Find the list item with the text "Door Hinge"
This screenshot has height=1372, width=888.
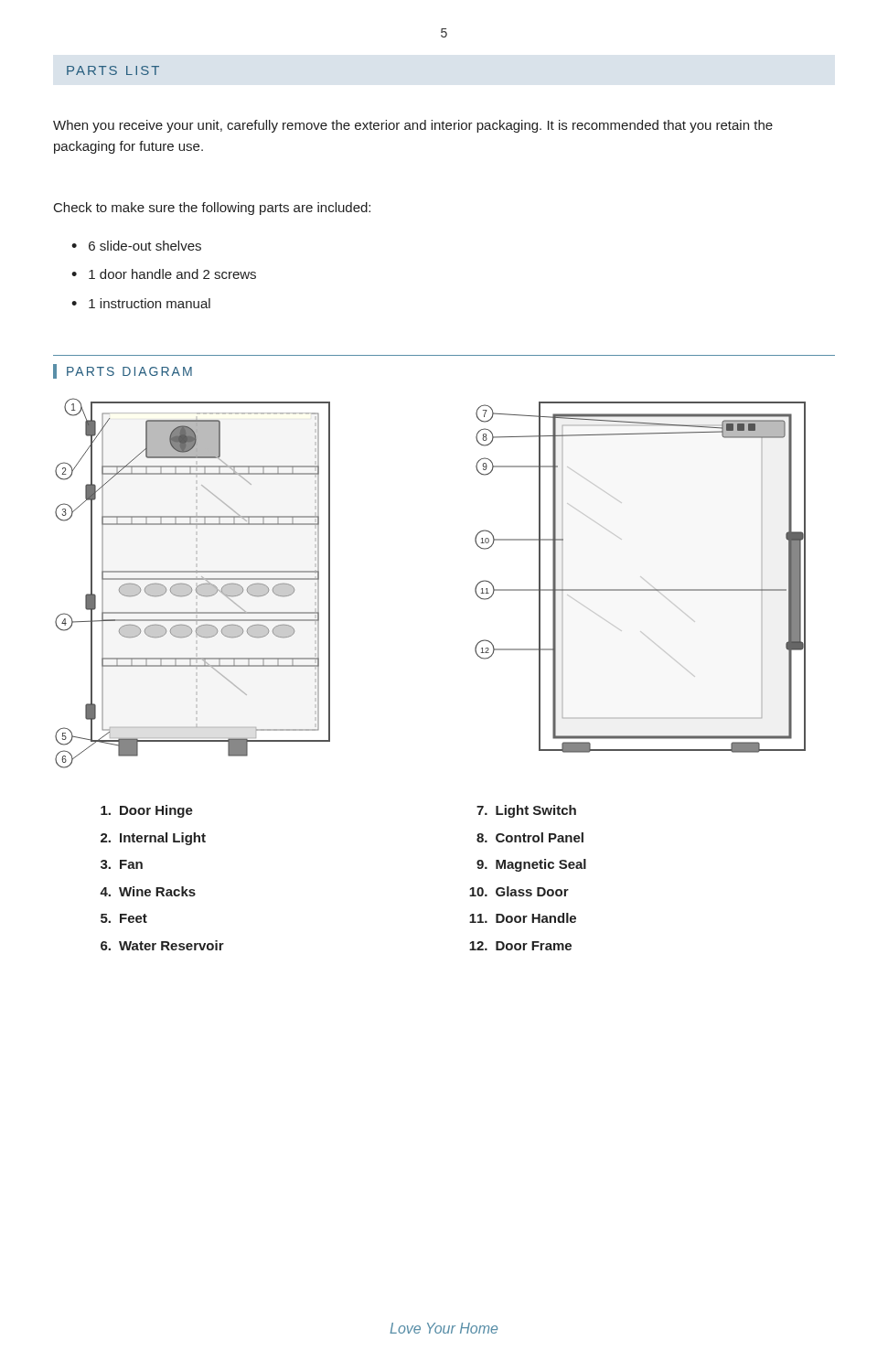(x=138, y=811)
